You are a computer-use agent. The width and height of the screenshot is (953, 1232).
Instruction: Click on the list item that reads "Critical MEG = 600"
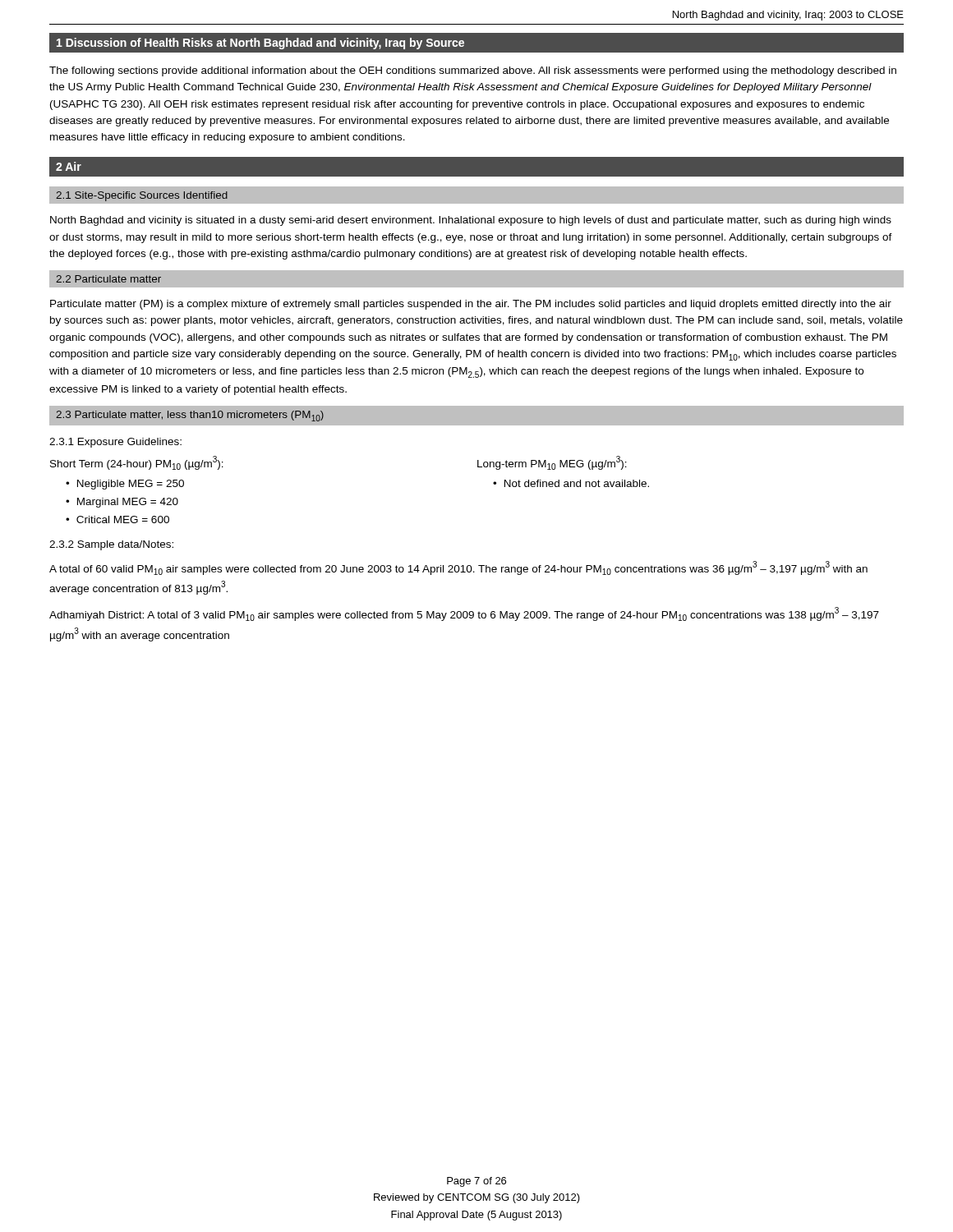pos(123,520)
